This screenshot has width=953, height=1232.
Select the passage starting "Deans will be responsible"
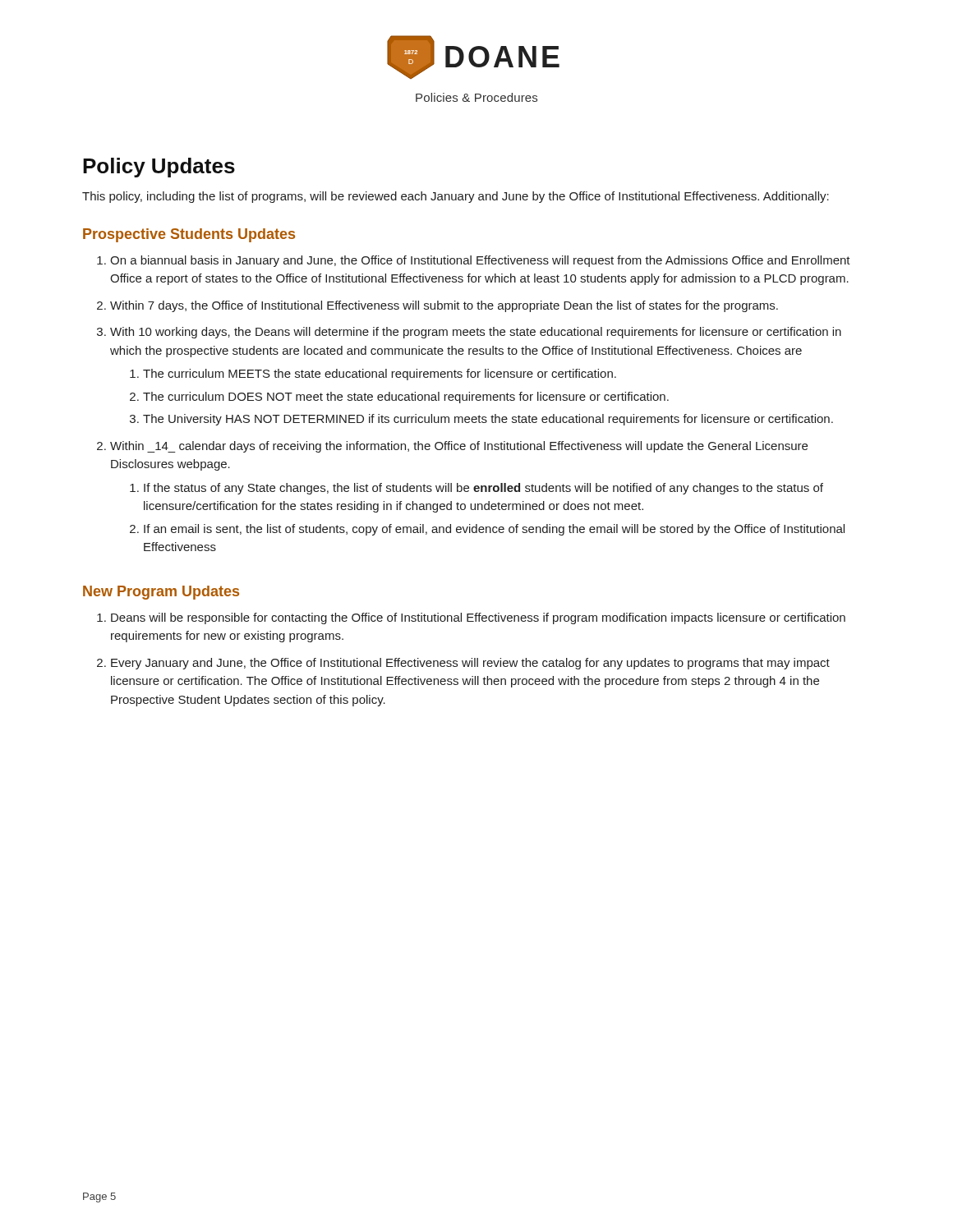pyautogui.click(x=478, y=626)
